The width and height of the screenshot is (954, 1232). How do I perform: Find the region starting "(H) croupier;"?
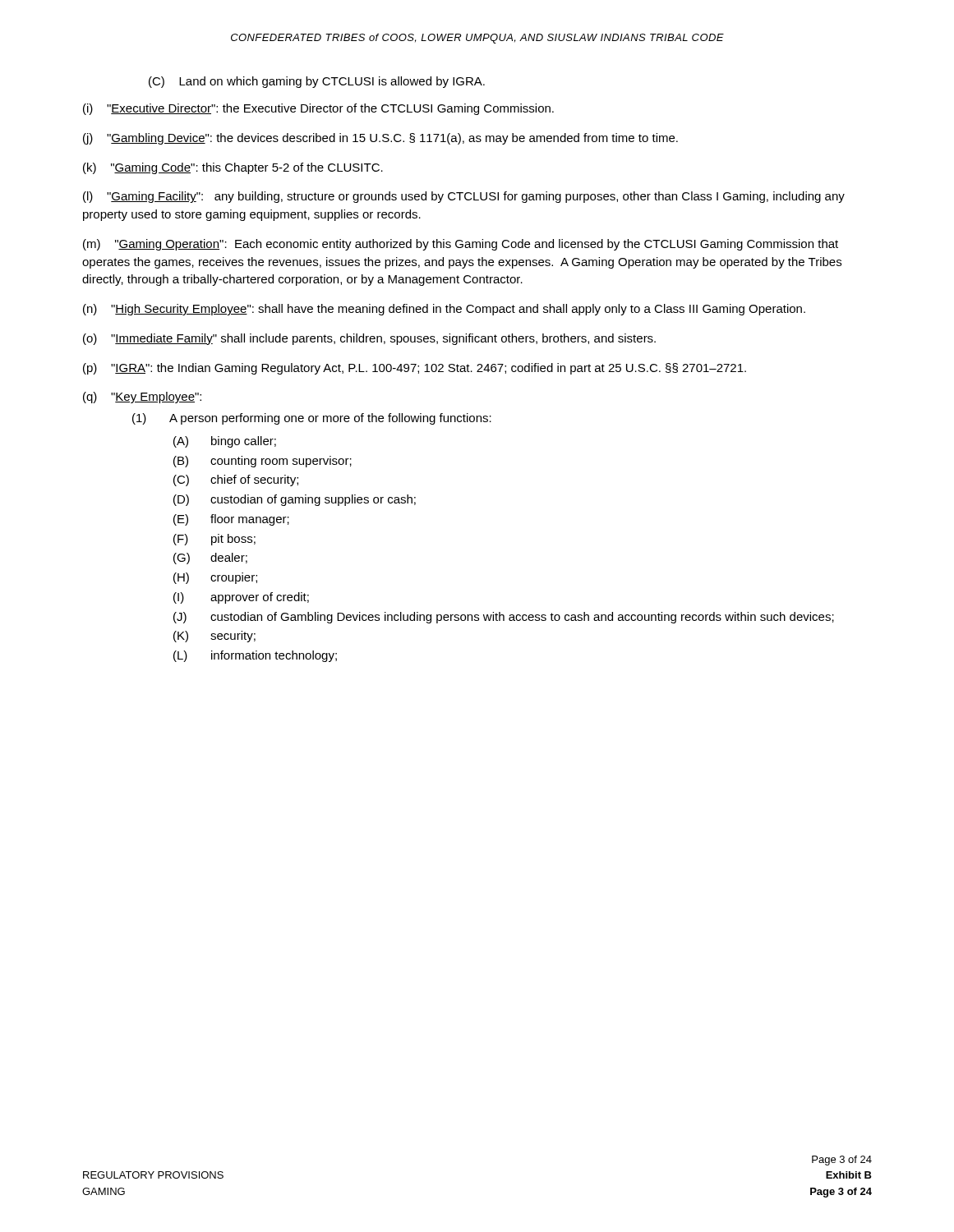[x=215, y=578]
